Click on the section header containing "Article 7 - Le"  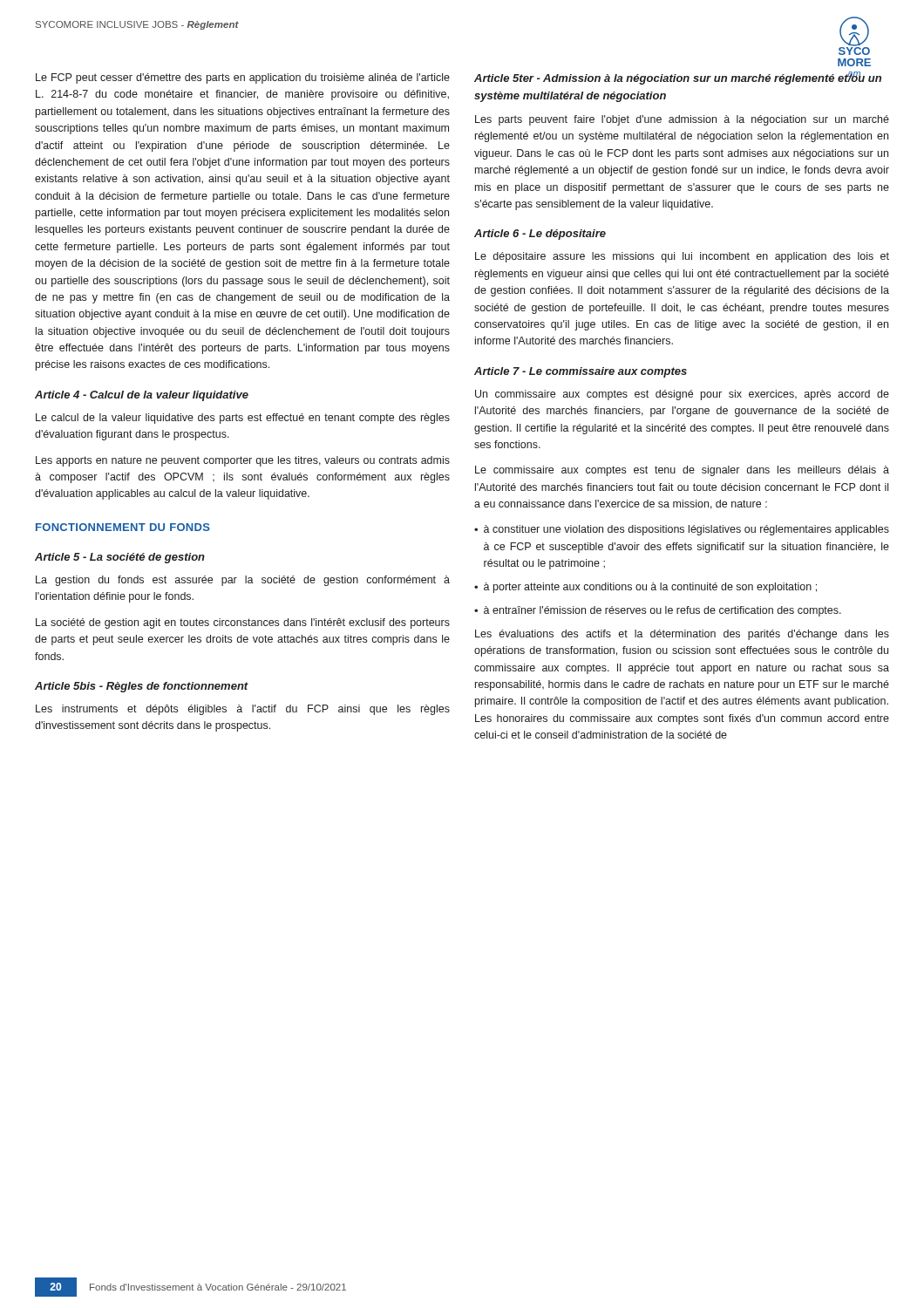click(x=581, y=371)
